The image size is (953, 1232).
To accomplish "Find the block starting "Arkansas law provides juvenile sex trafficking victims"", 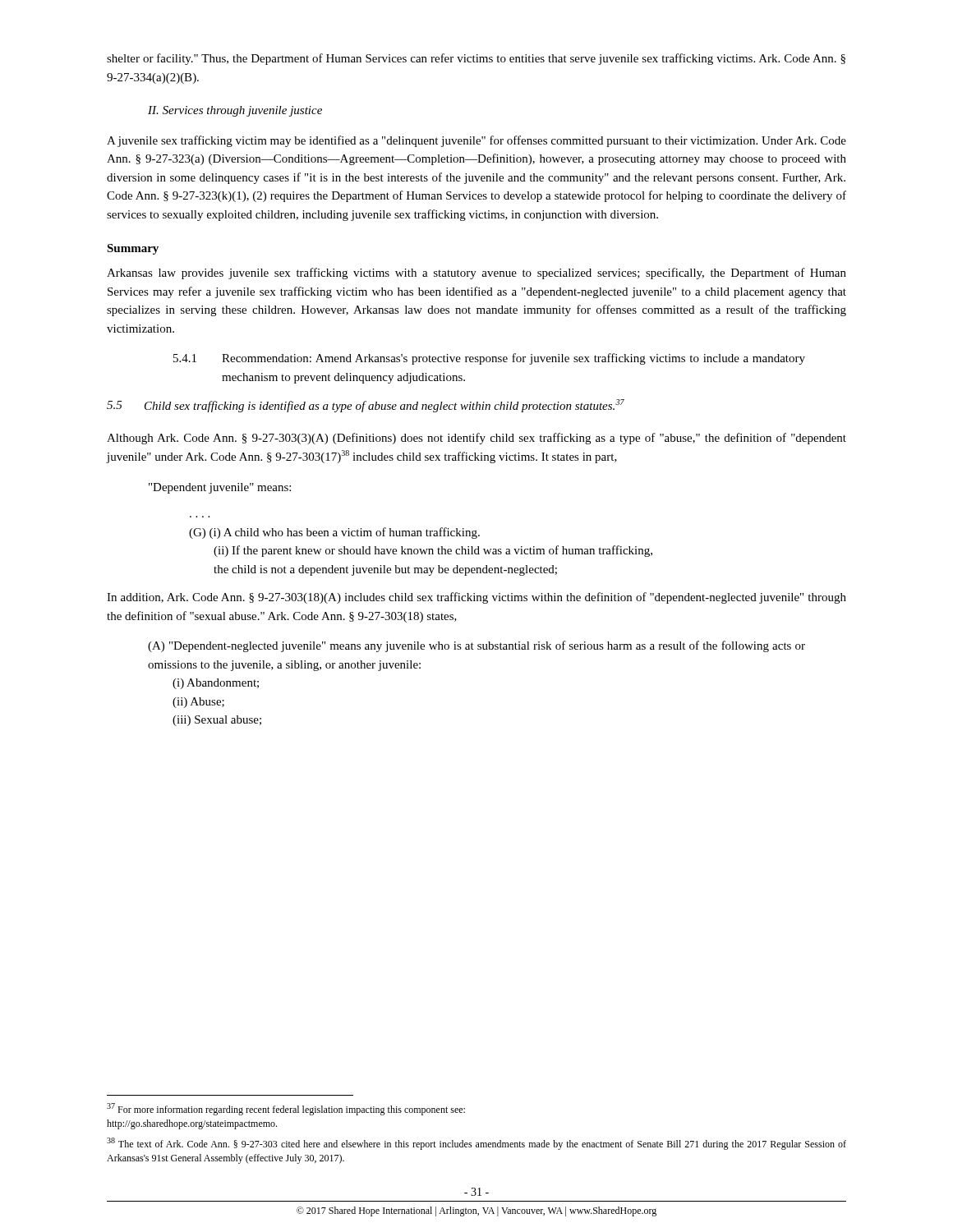I will (476, 300).
